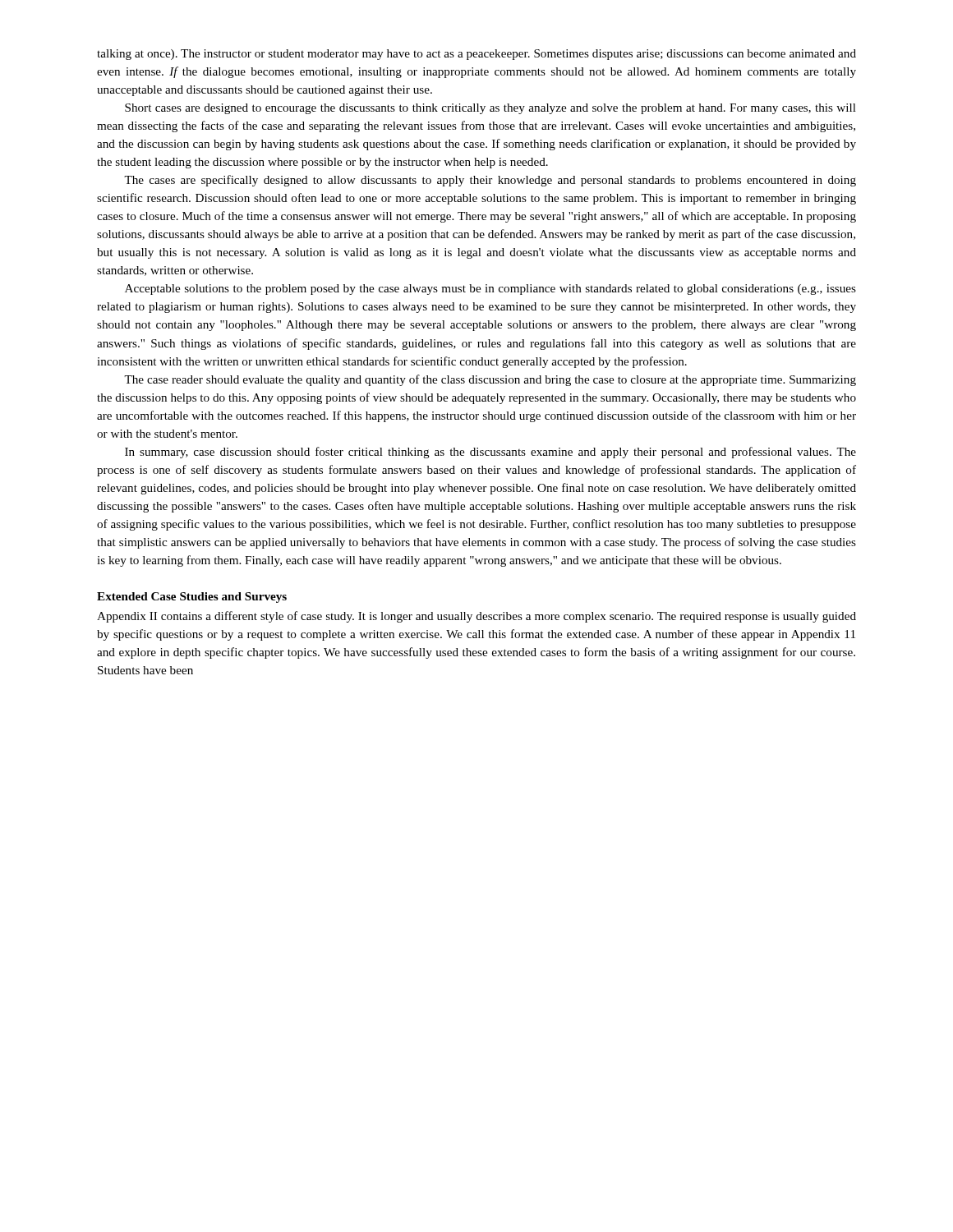Screen dimensions: 1232x953
Task: Locate the block of text that opens with "talking at once). The instructor"
Action: pyautogui.click(x=476, y=307)
